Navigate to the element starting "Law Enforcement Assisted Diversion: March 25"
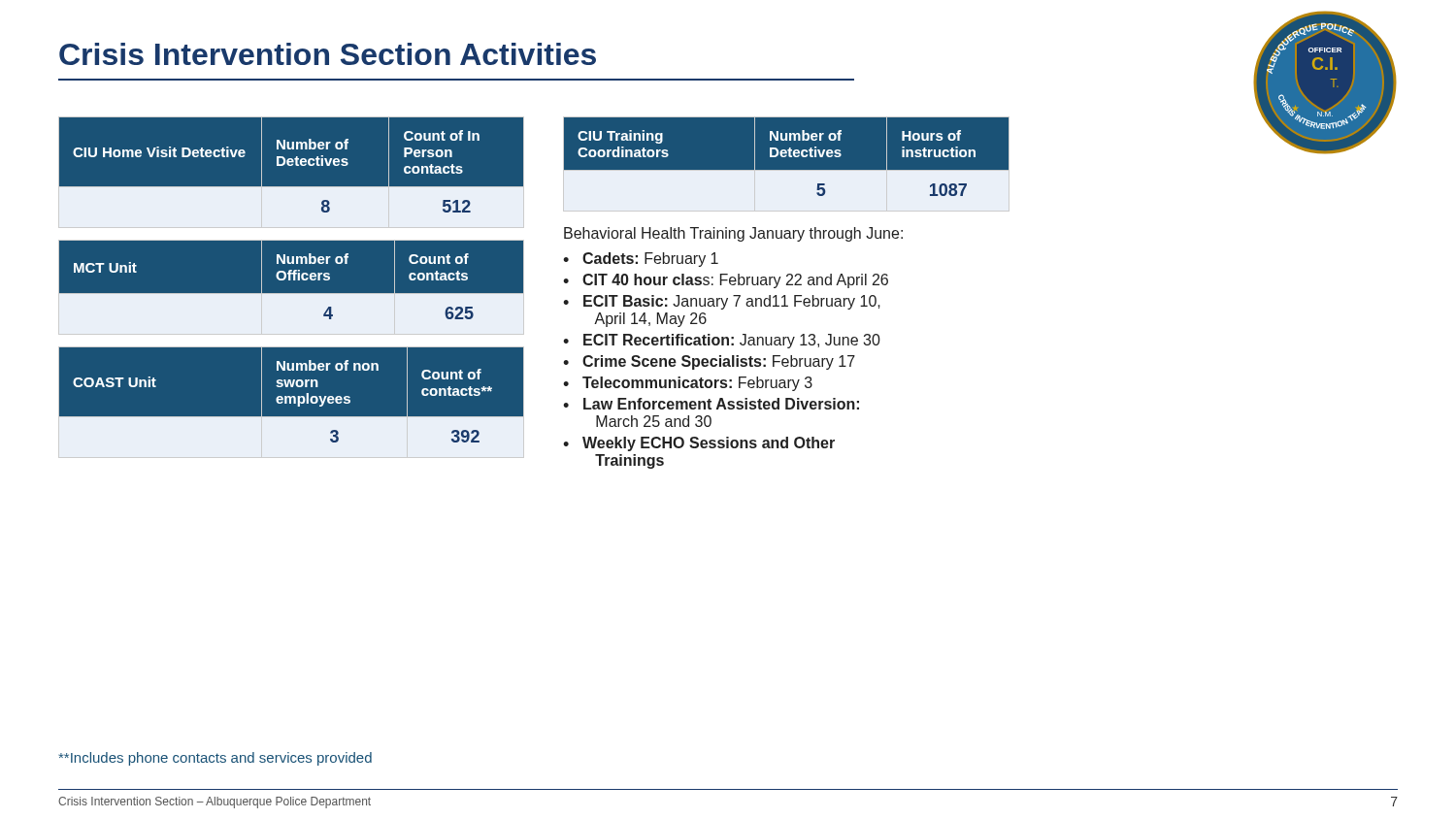1456x819 pixels. [722, 413]
